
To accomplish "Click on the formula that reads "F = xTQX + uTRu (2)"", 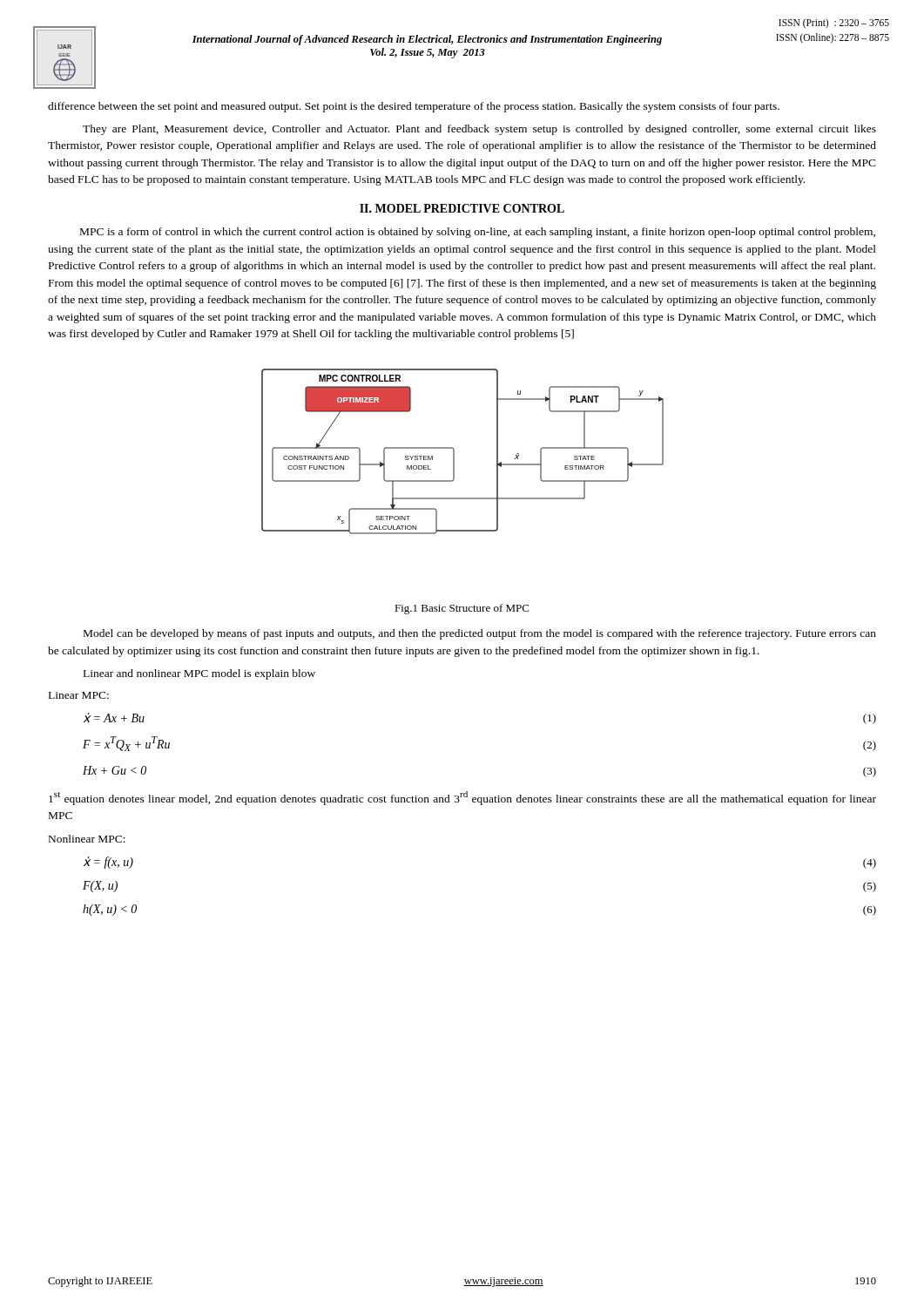I will 122,745.
